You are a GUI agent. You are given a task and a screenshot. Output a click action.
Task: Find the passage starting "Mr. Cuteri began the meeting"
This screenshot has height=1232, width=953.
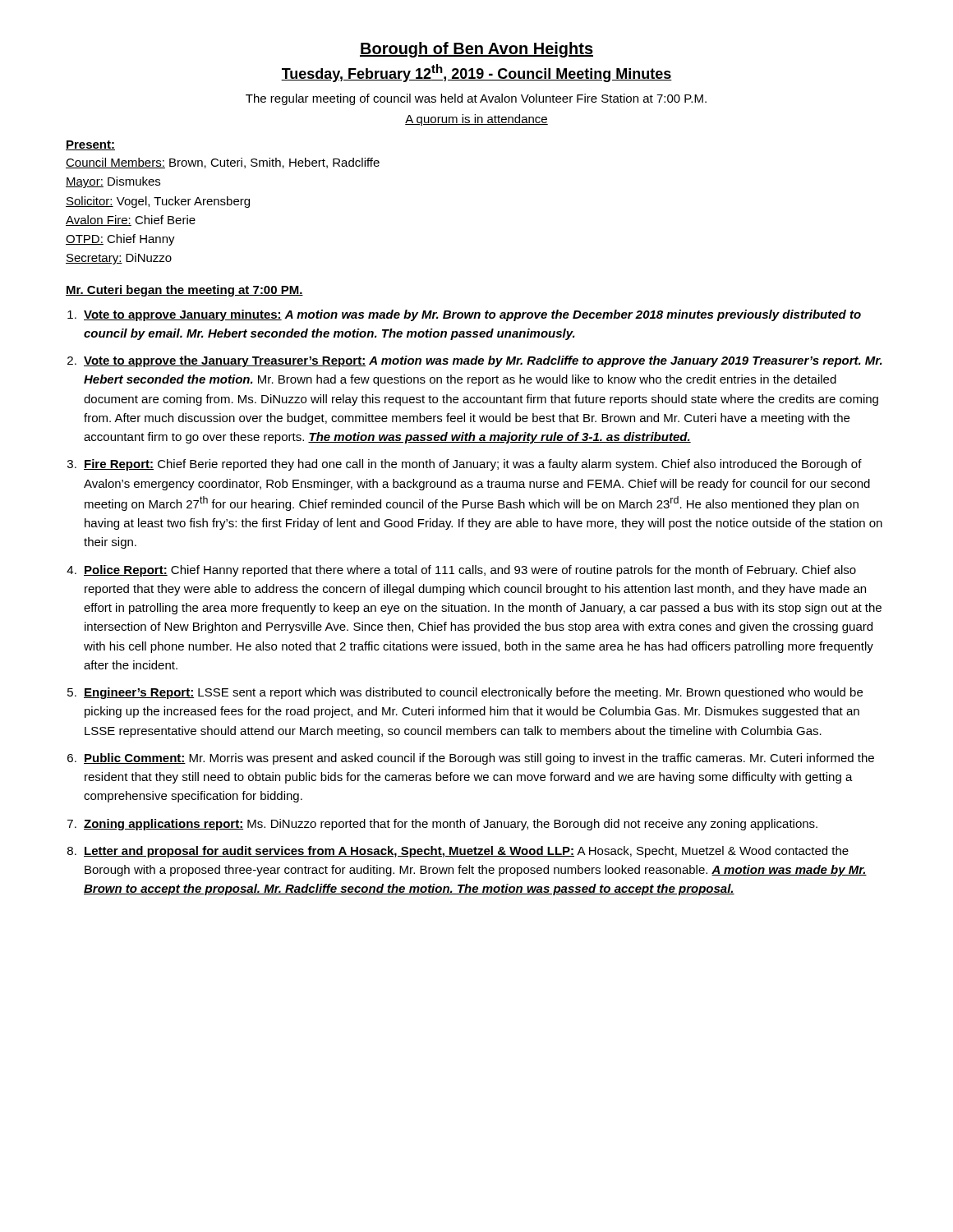pos(184,289)
